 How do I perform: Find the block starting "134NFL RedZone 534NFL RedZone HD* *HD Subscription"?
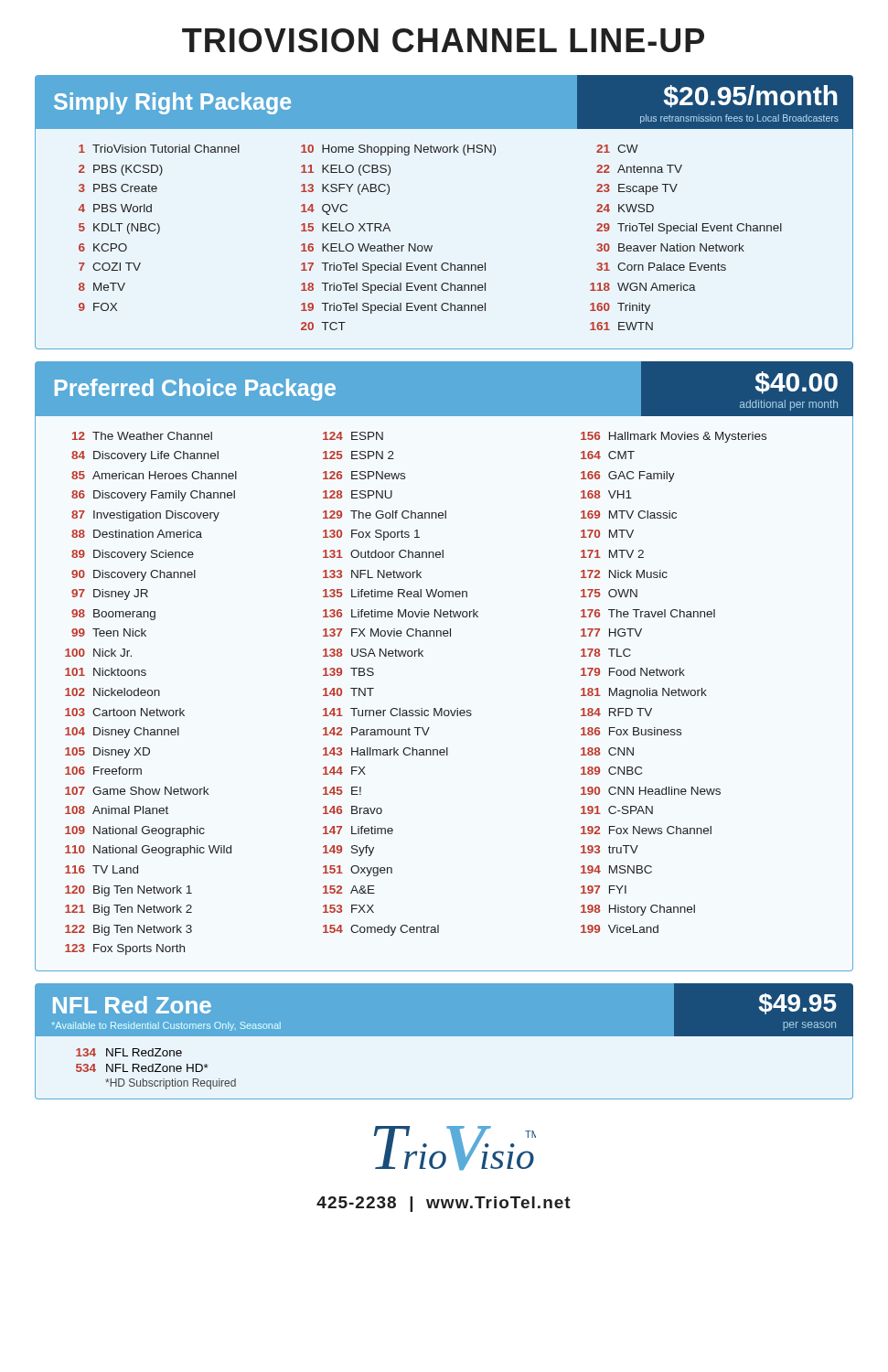129,1052
